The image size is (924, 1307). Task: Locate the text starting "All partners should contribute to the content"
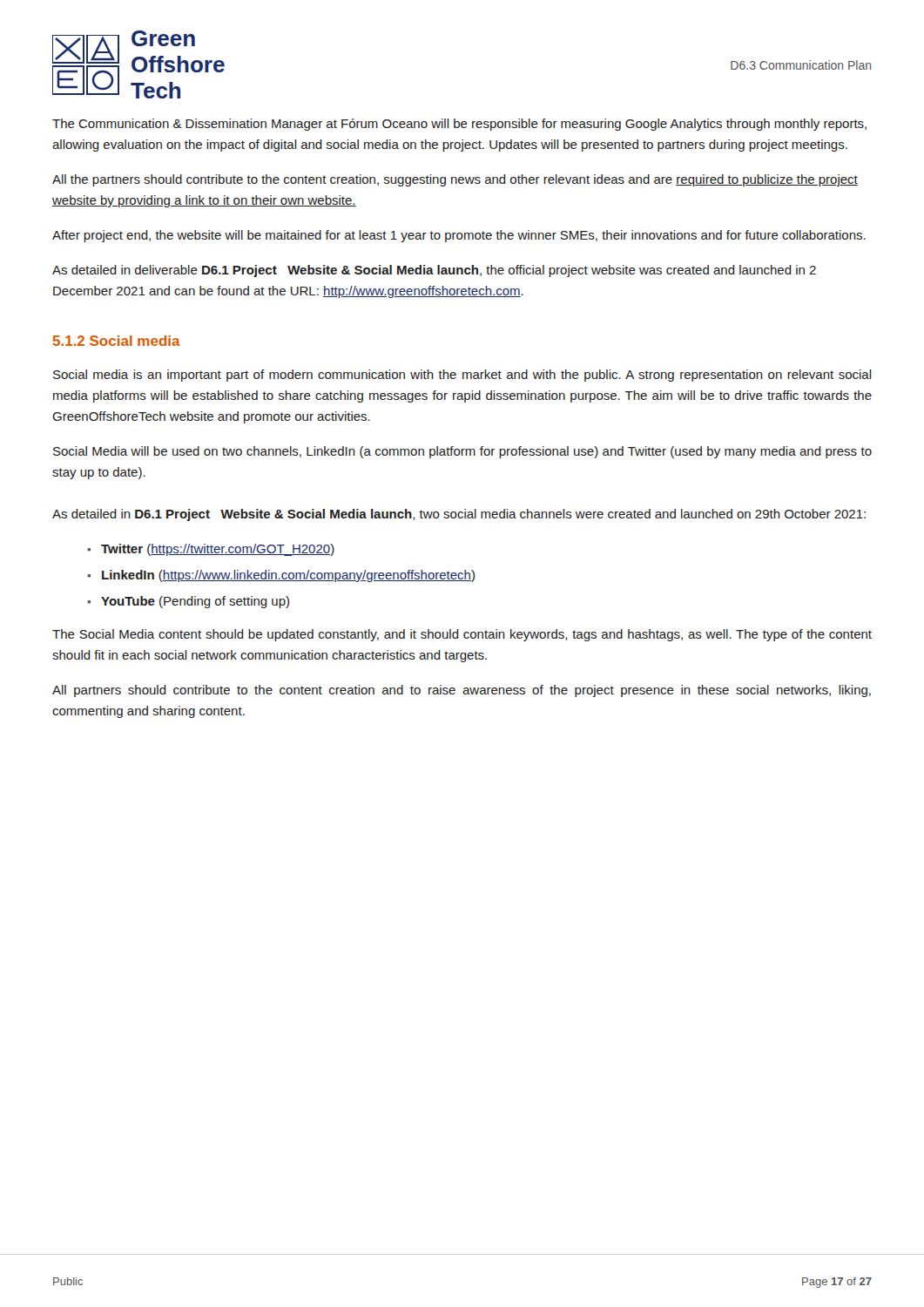click(x=462, y=700)
